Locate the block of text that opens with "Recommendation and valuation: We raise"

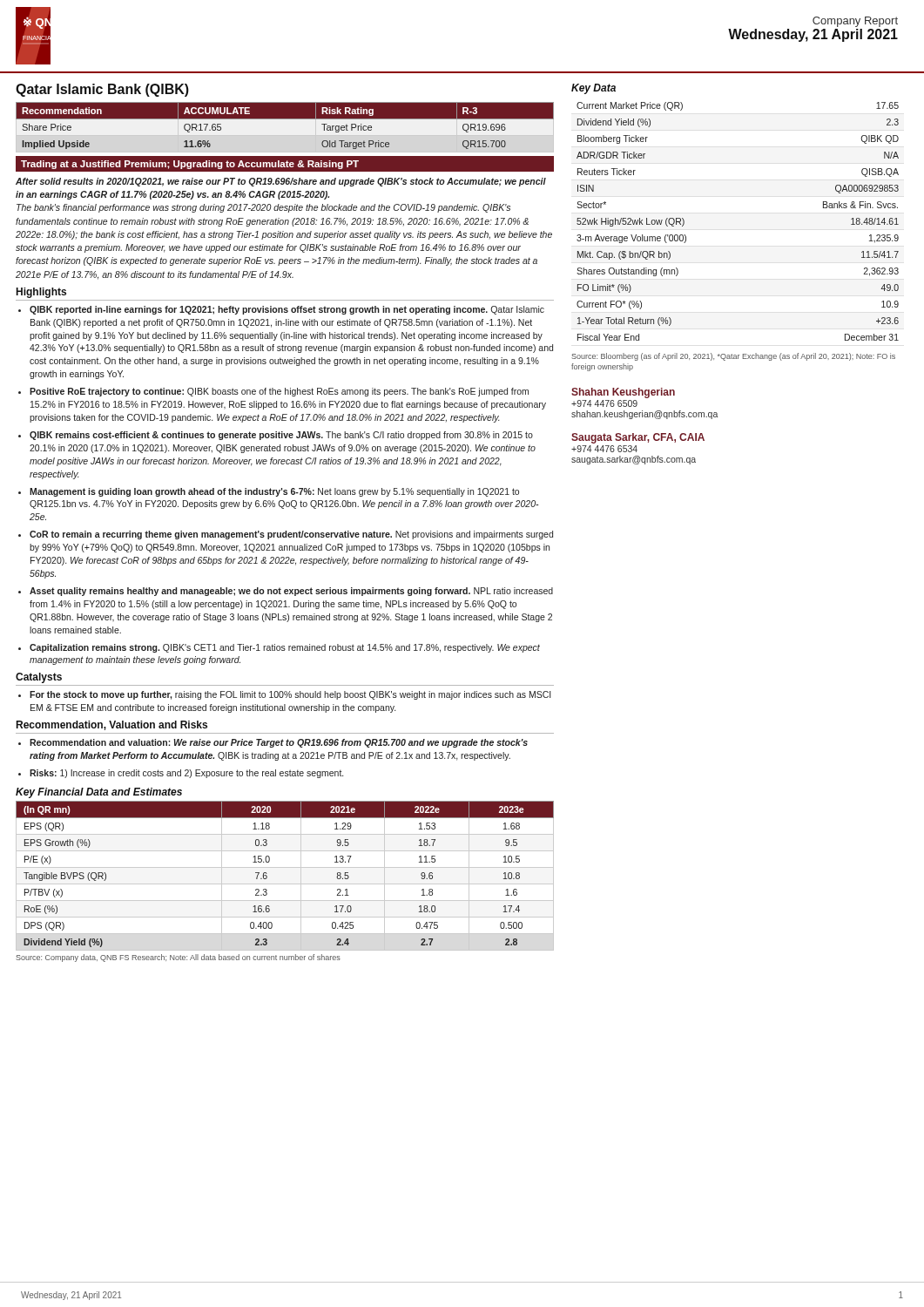[x=279, y=749]
